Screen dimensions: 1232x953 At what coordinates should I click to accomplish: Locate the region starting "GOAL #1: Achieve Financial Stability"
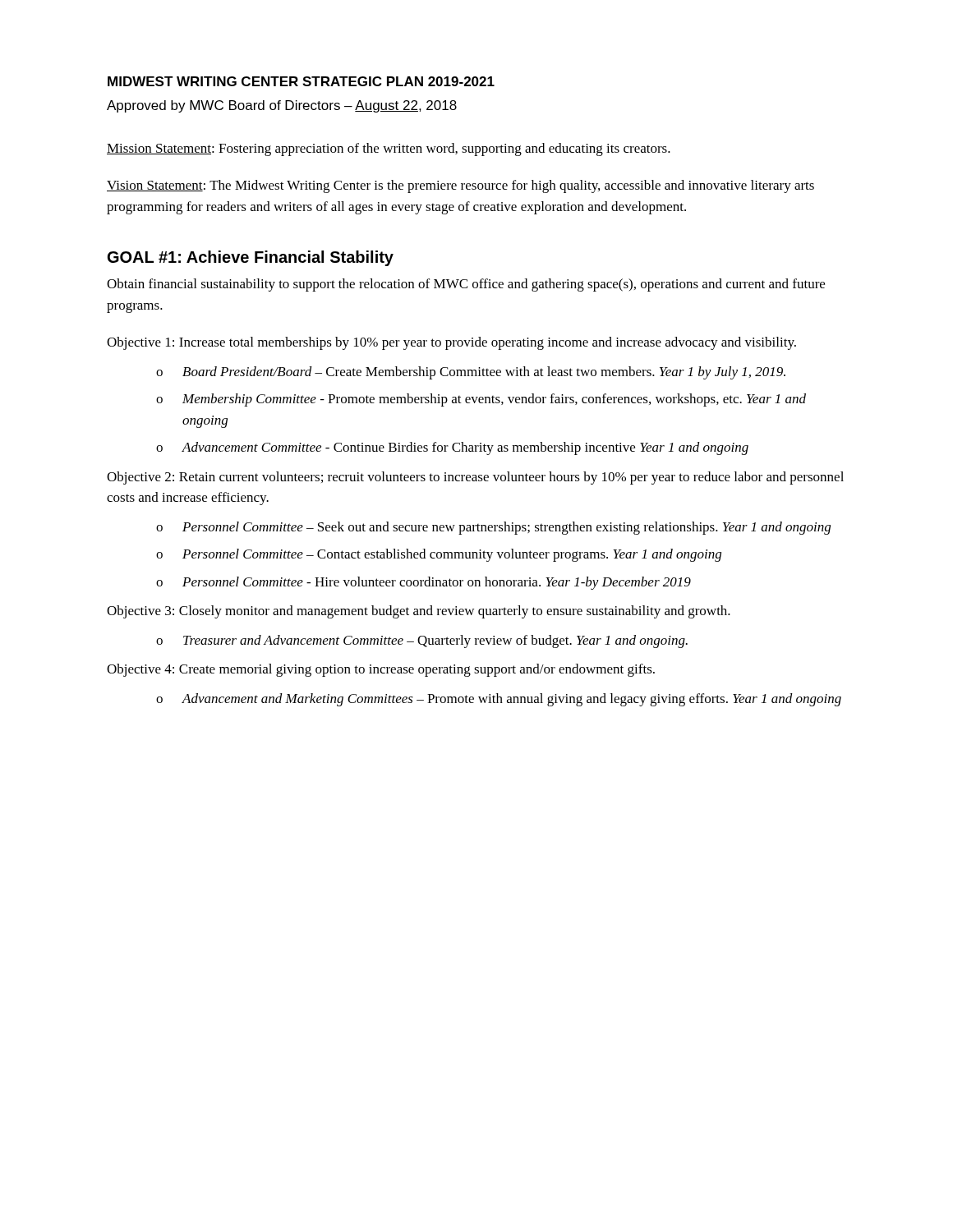coord(250,257)
